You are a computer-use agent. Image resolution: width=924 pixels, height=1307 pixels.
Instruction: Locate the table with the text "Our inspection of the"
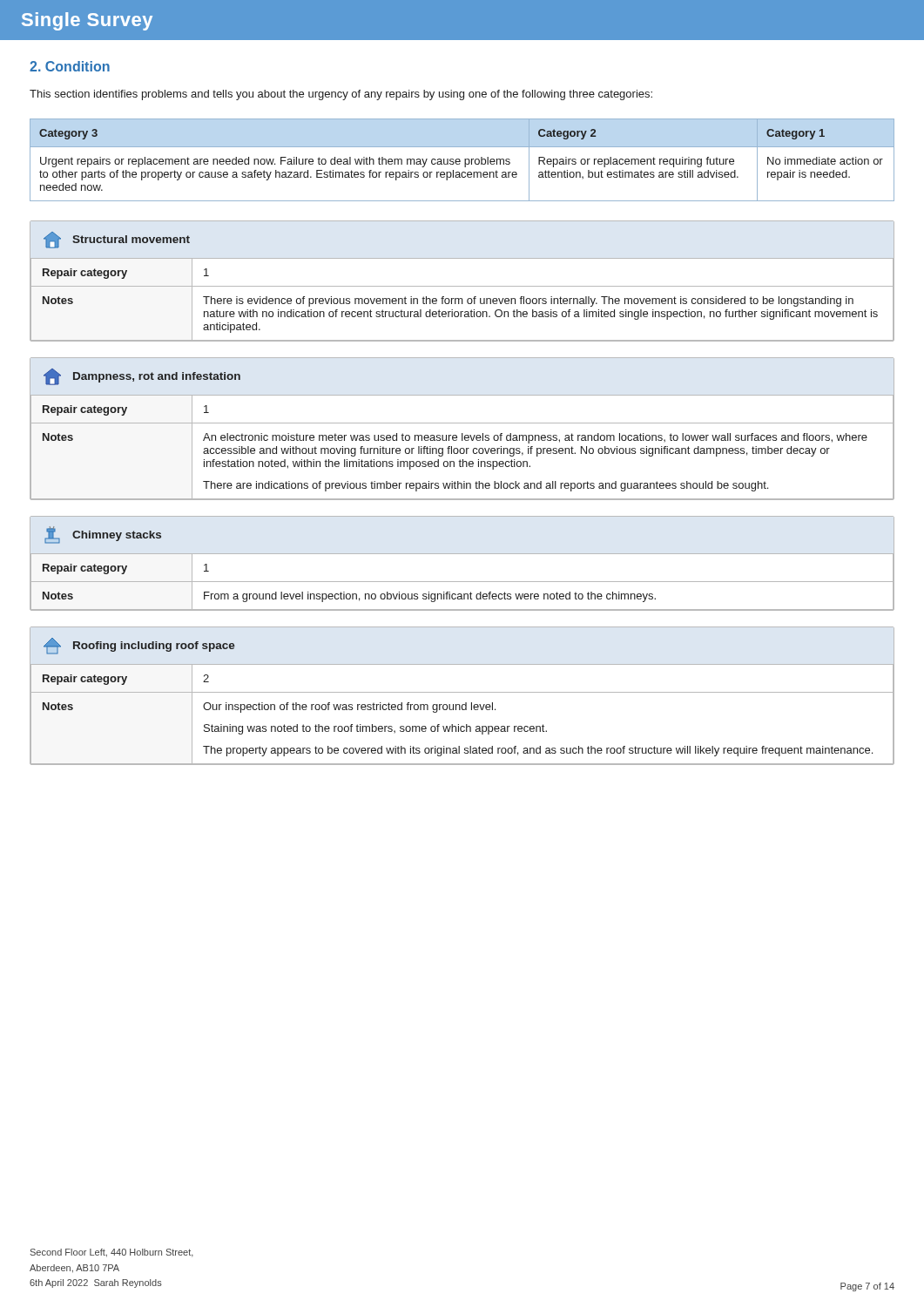pos(462,695)
